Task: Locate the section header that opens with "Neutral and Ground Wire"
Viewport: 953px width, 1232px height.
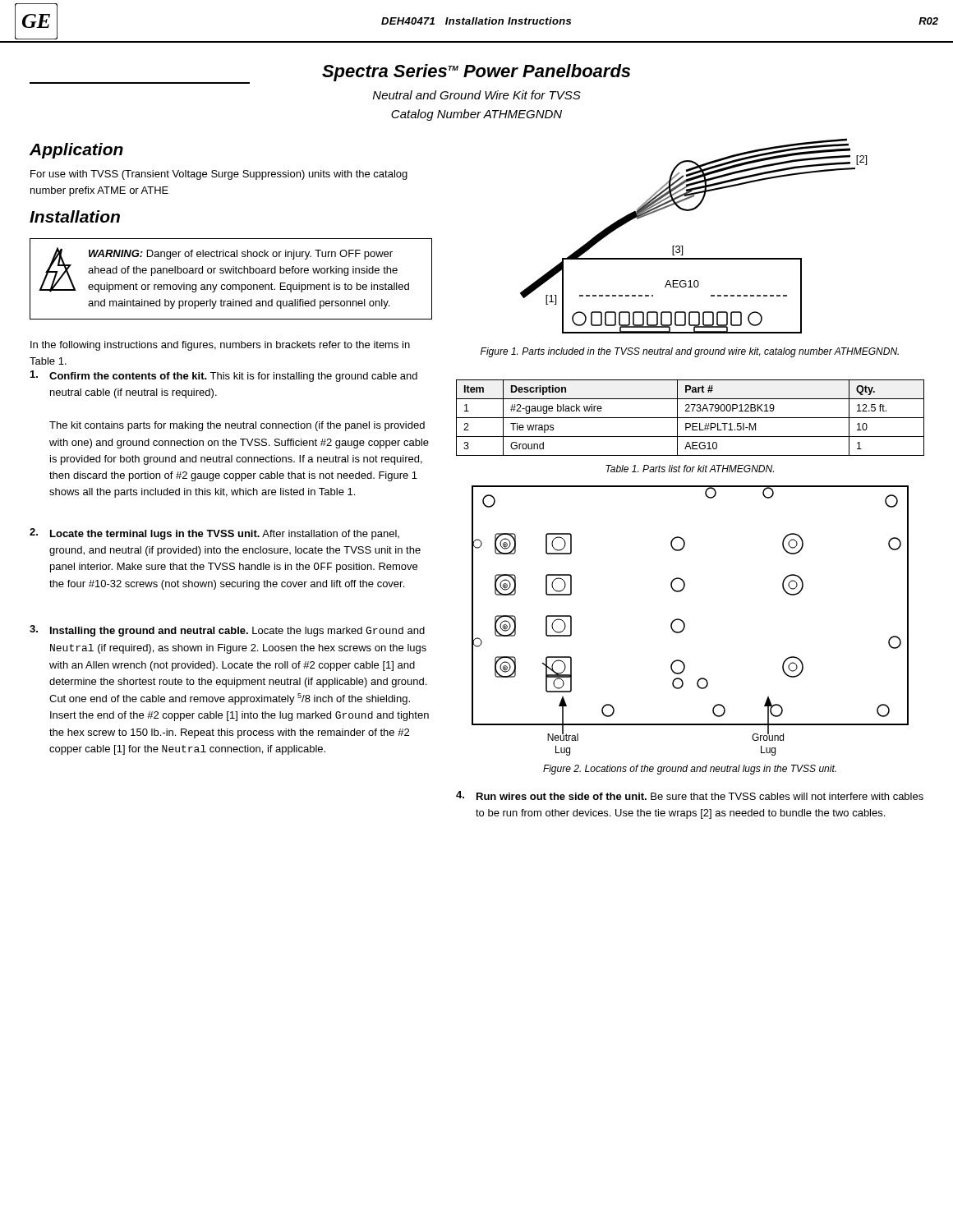Action: (476, 104)
